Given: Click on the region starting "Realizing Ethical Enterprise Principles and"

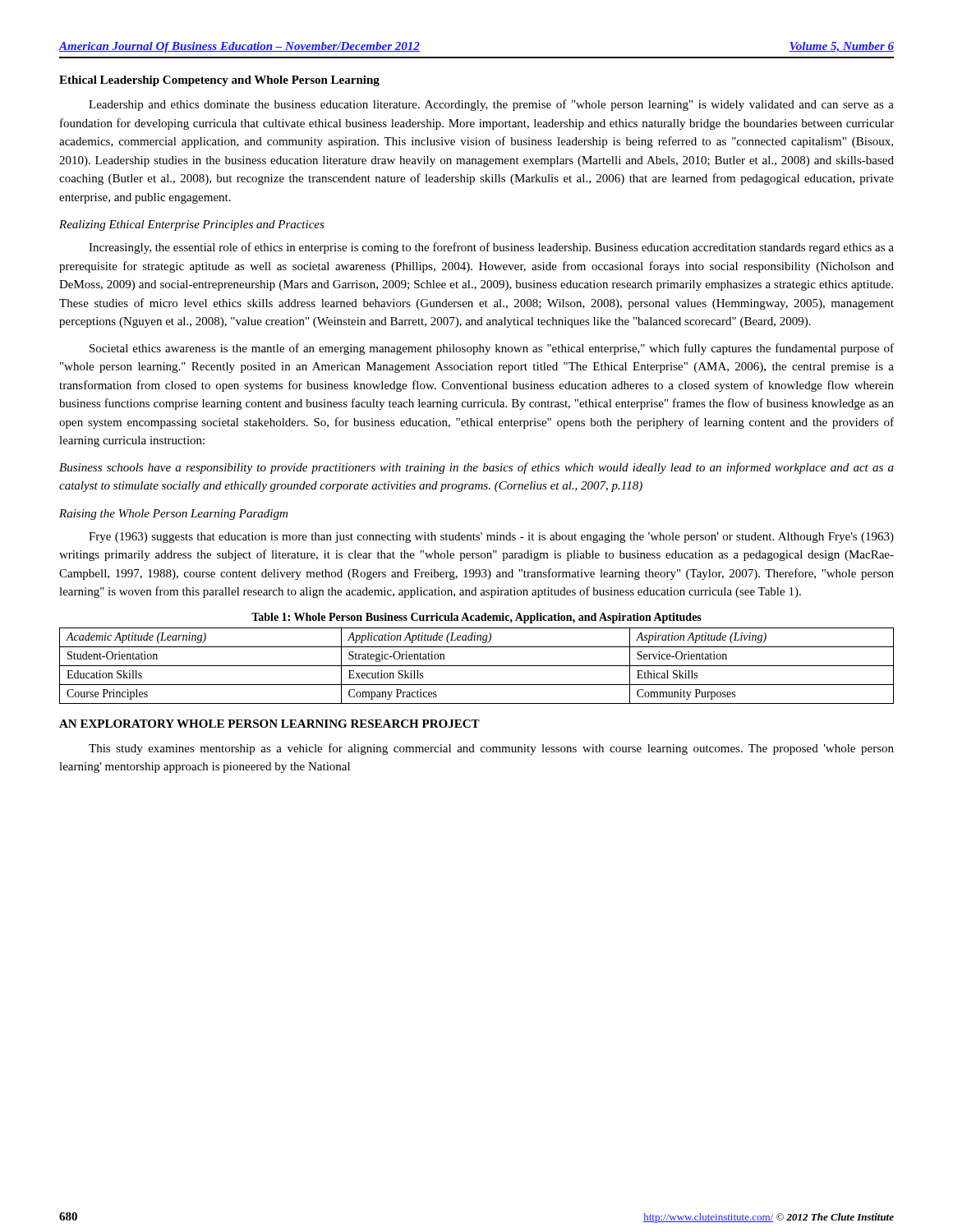Looking at the screenshot, I should coord(192,224).
